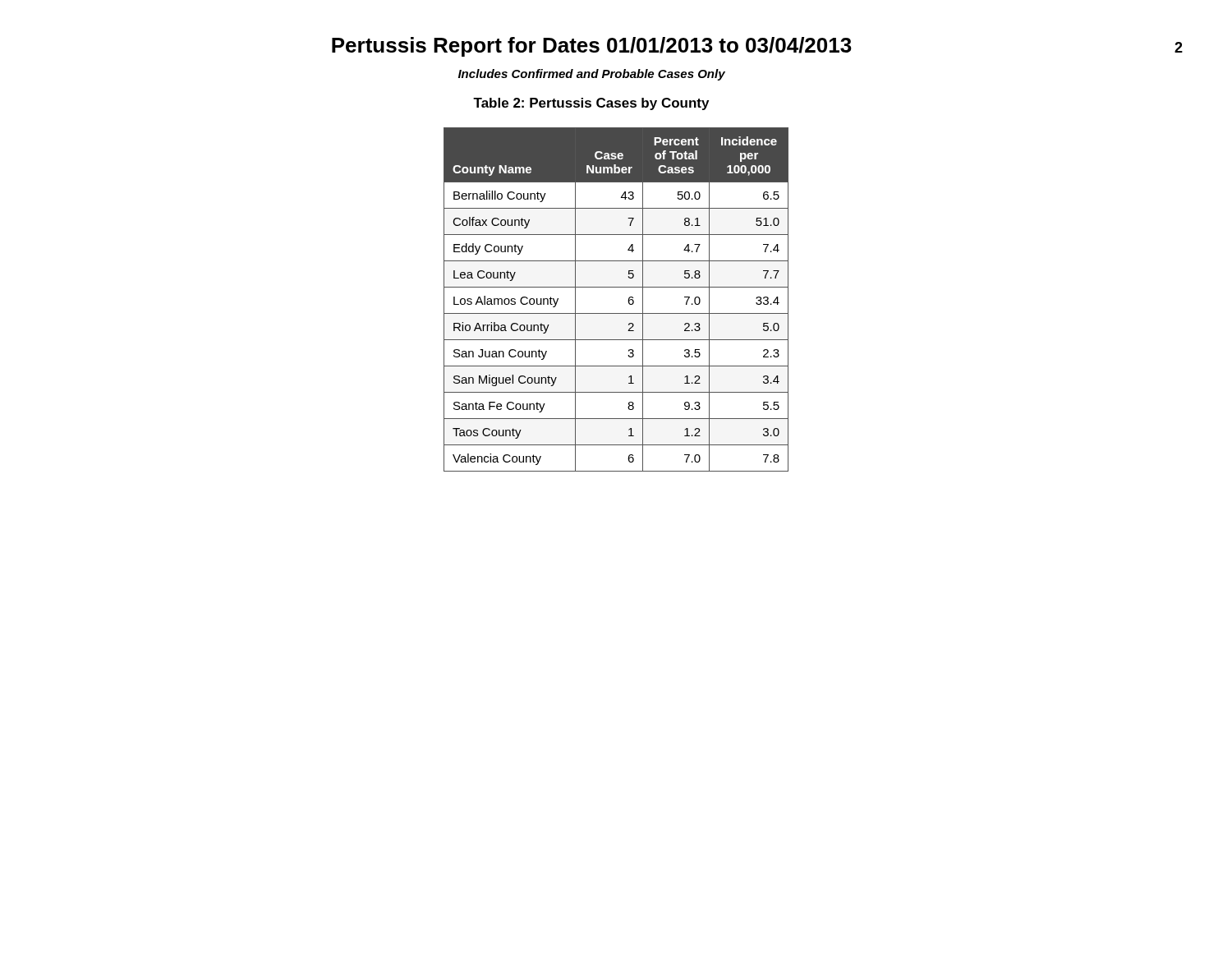The image size is (1232, 953).
Task: Click on the text containing "Includes Confirmed and Probable Cases Only"
Action: click(x=591, y=74)
